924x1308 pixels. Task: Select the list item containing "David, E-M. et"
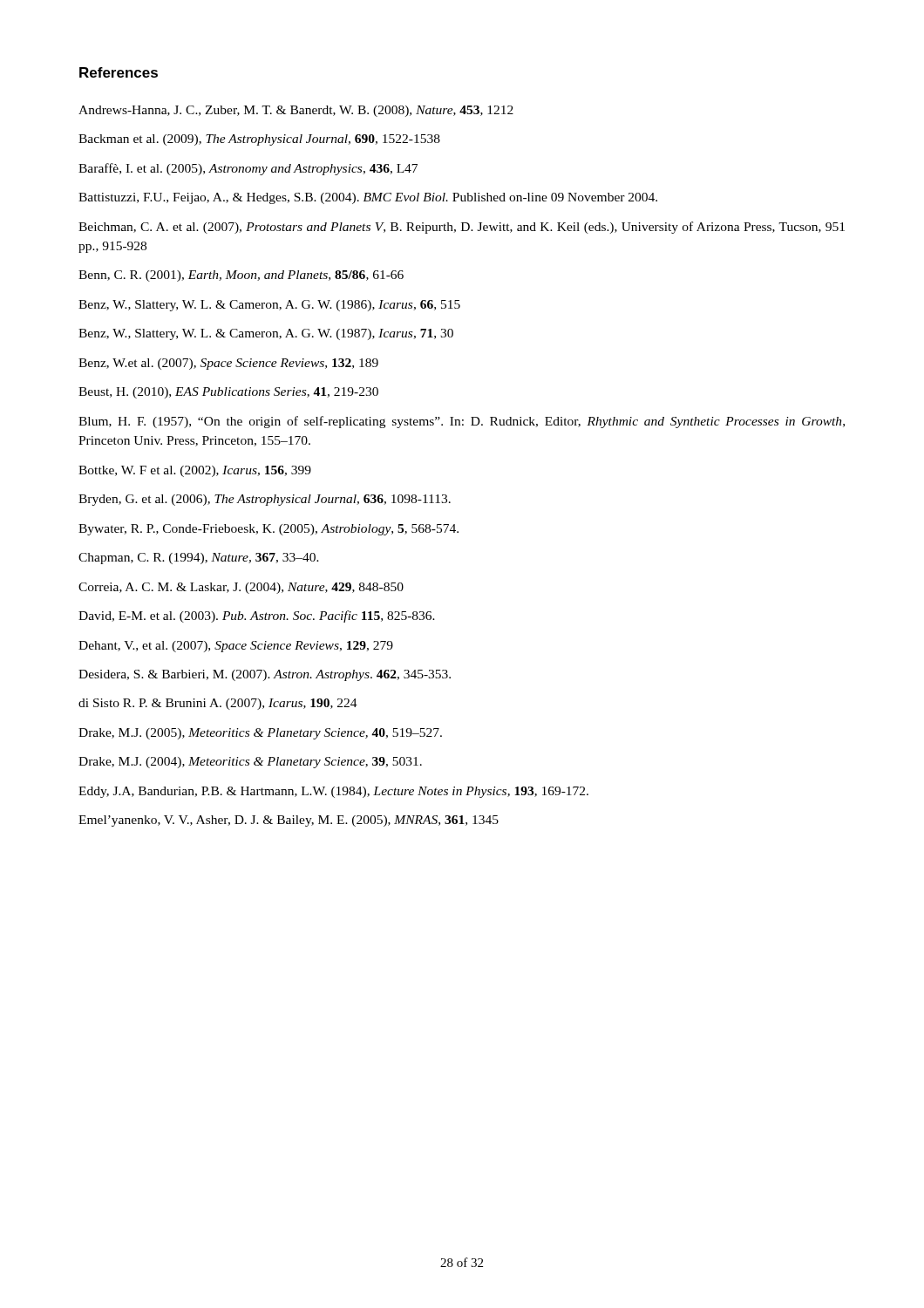pyautogui.click(x=257, y=615)
